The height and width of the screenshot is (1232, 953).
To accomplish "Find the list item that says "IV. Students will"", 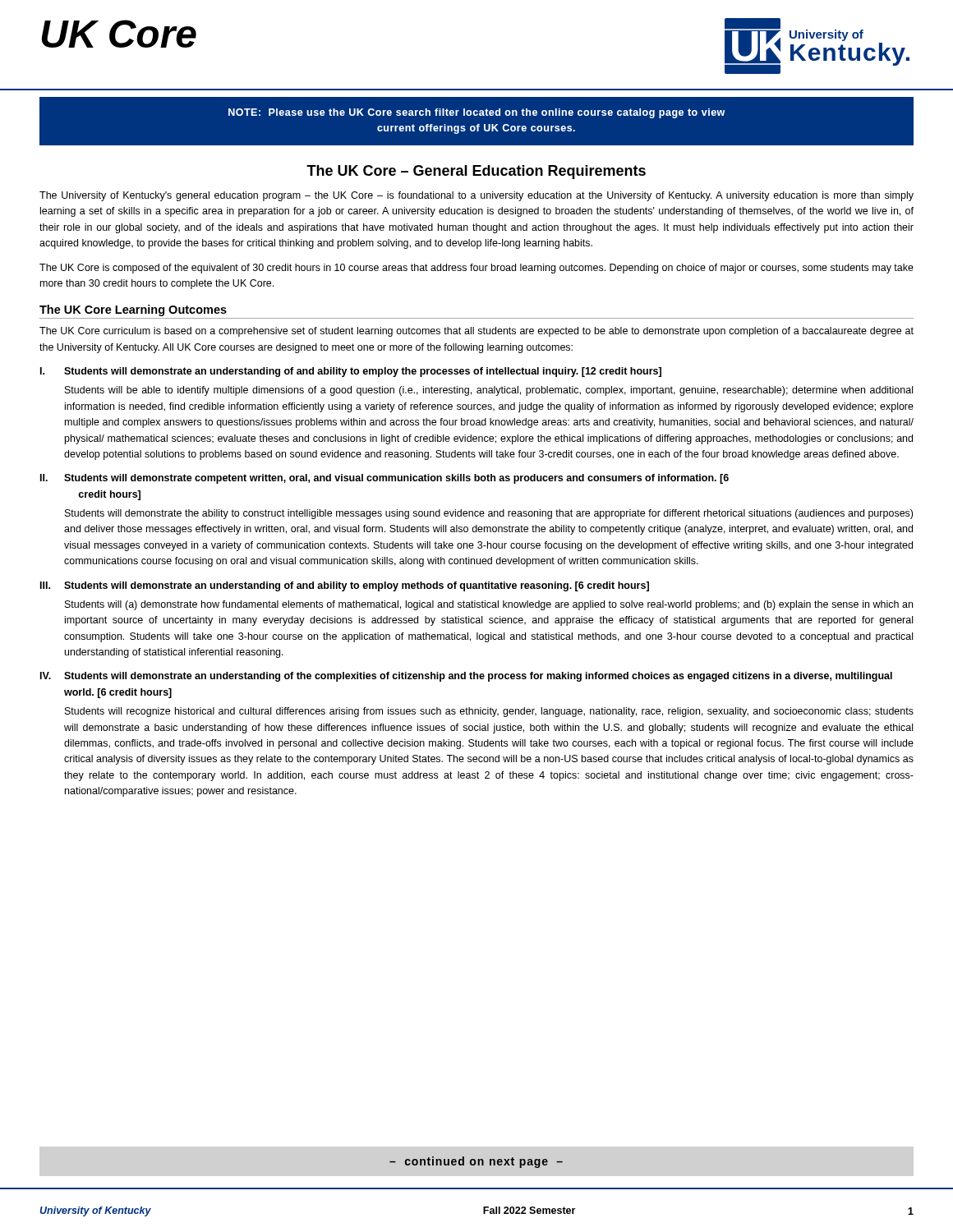I will 476,734.
